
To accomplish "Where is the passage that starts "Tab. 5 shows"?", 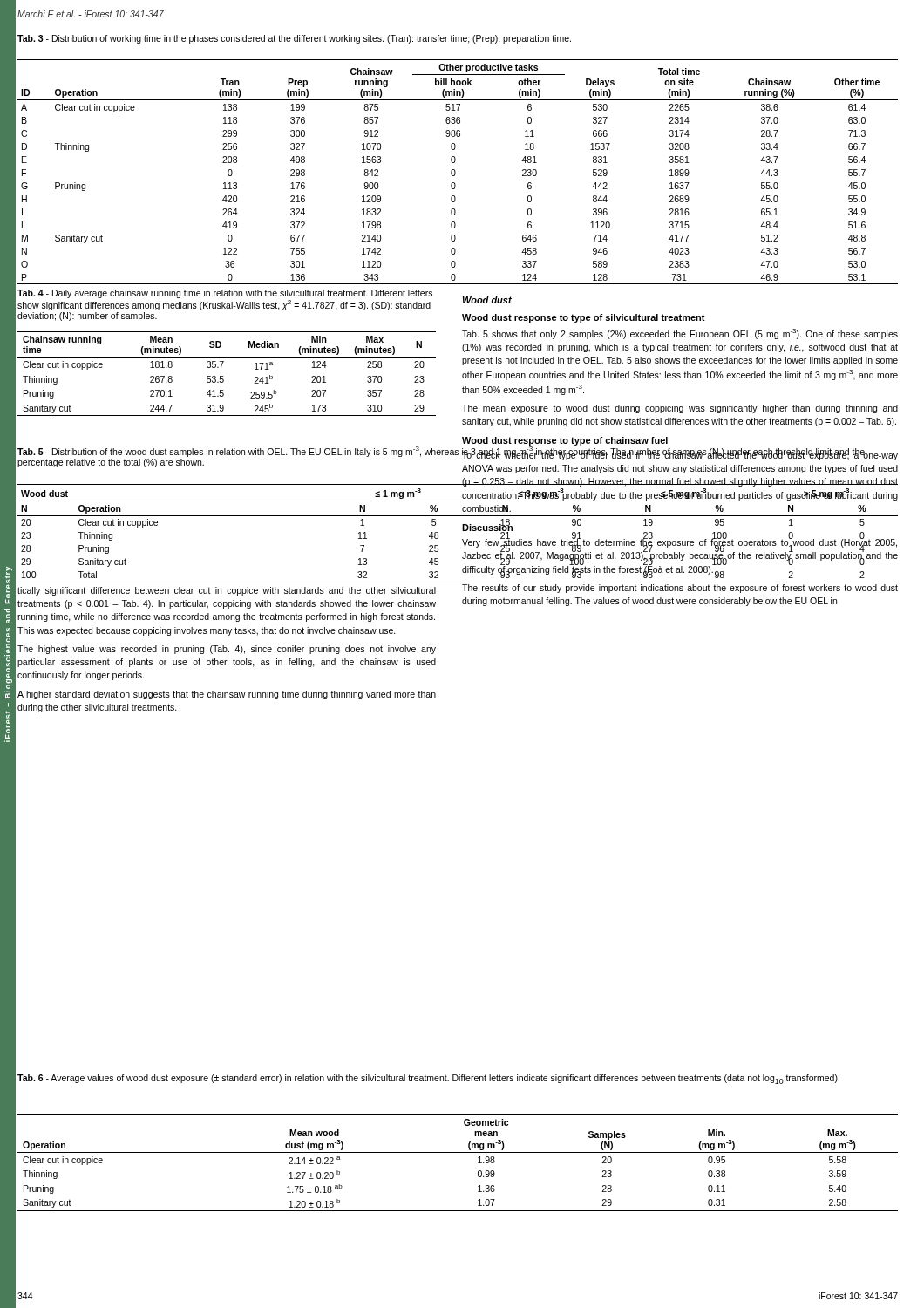I will 680,361.
